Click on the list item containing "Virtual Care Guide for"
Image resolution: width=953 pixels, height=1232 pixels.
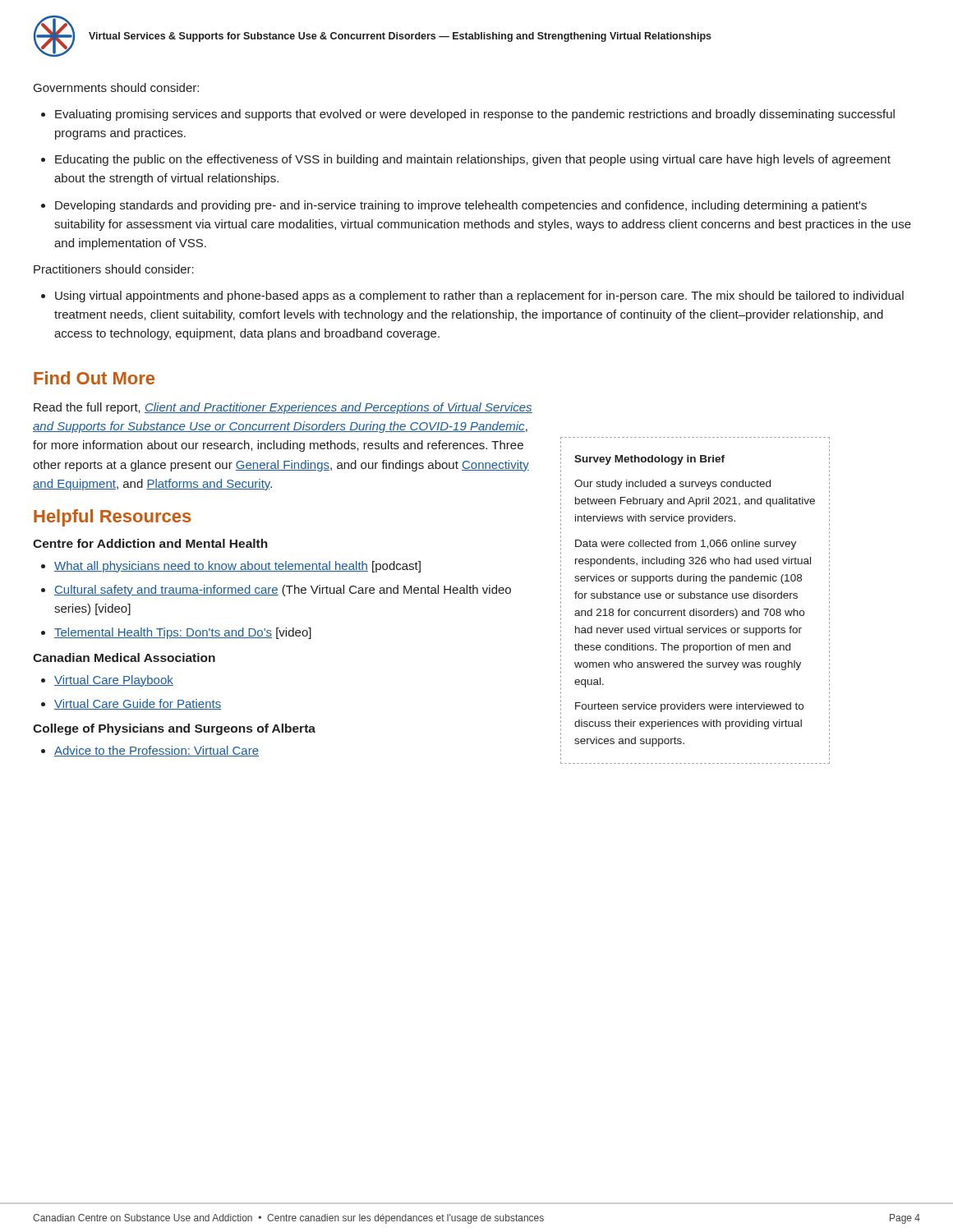click(x=138, y=703)
